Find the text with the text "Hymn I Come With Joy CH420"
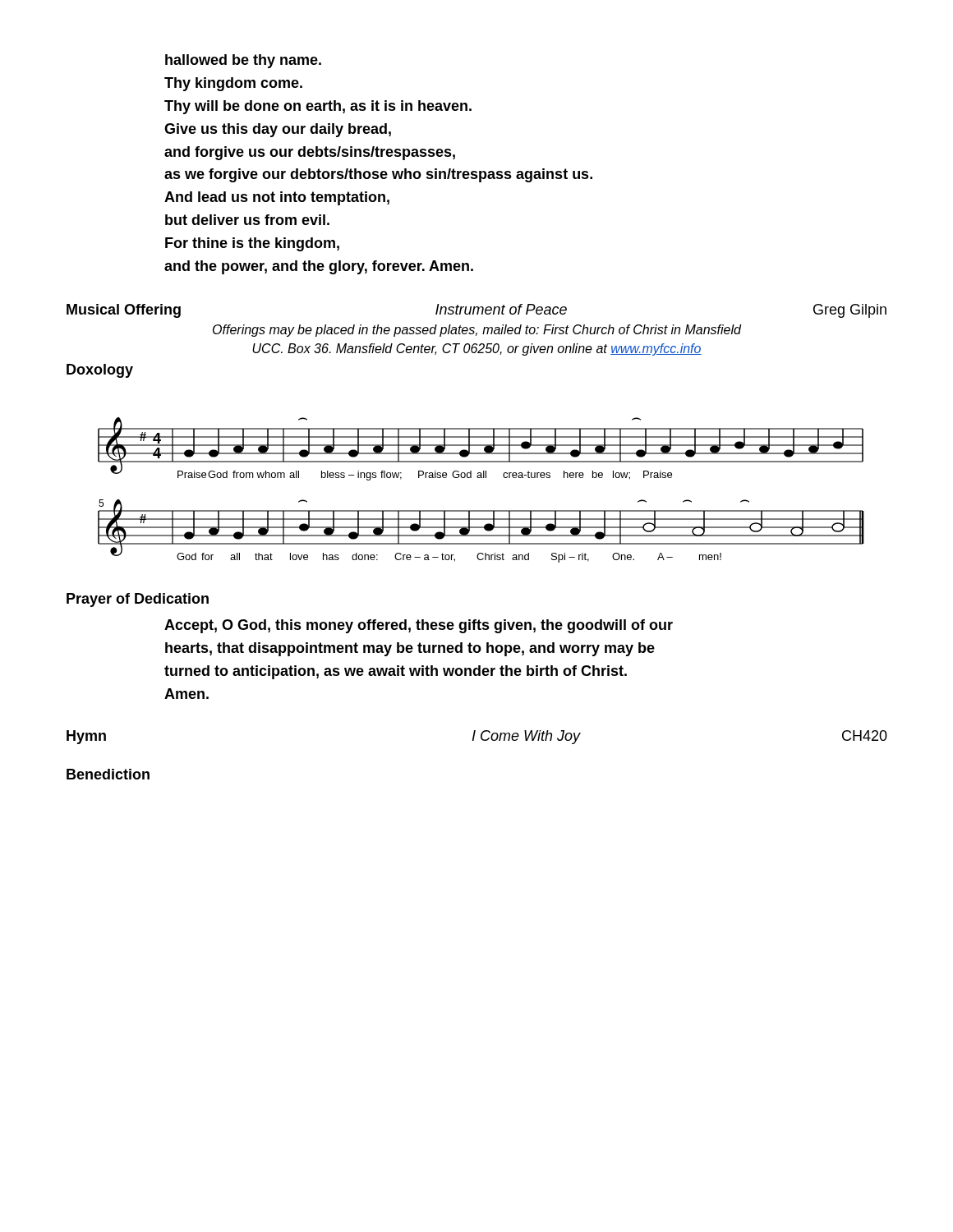Image resolution: width=953 pixels, height=1232 pixels. 476,736
